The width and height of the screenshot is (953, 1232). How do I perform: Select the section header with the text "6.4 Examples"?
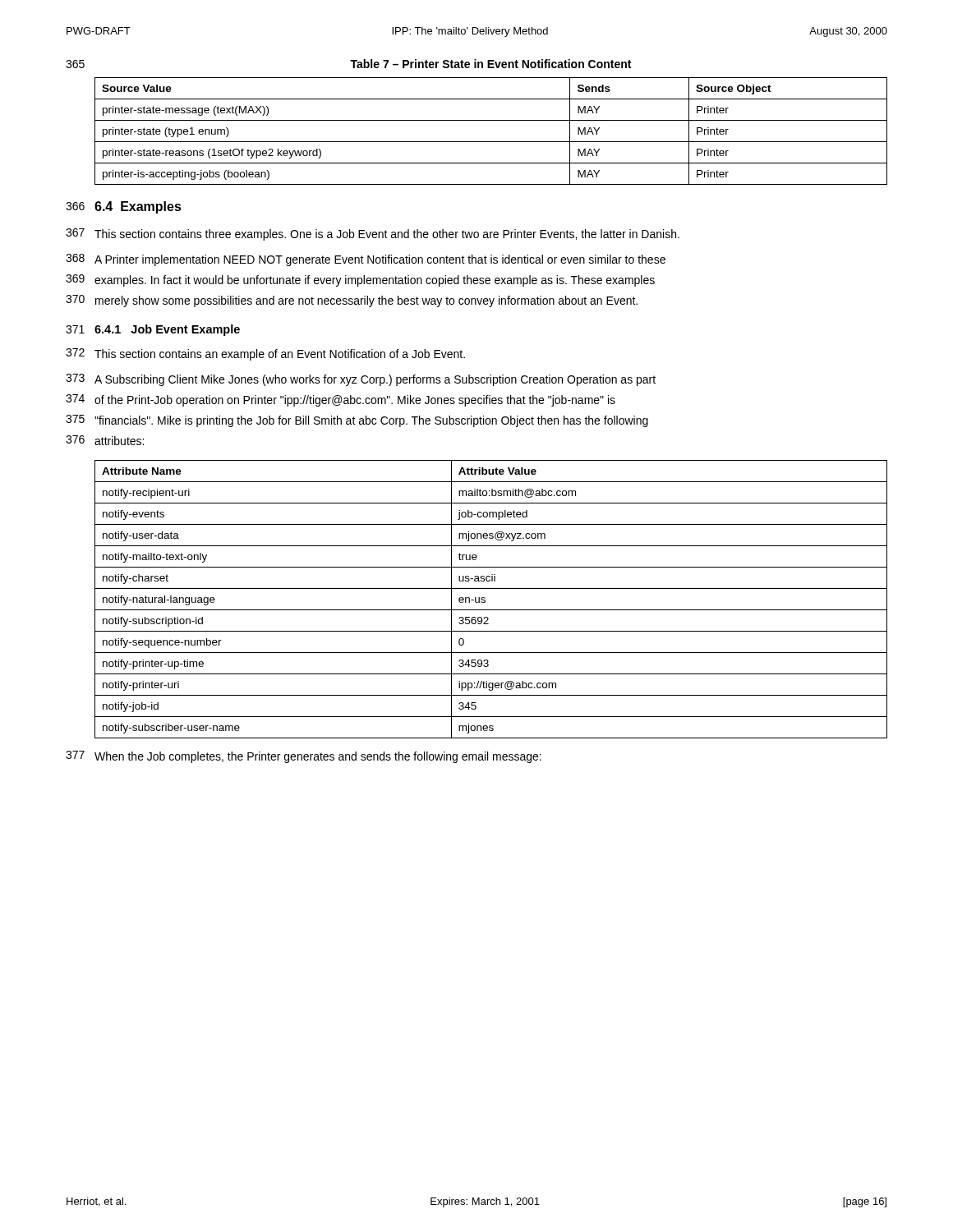pyautogui.click(x=138, y=207)
